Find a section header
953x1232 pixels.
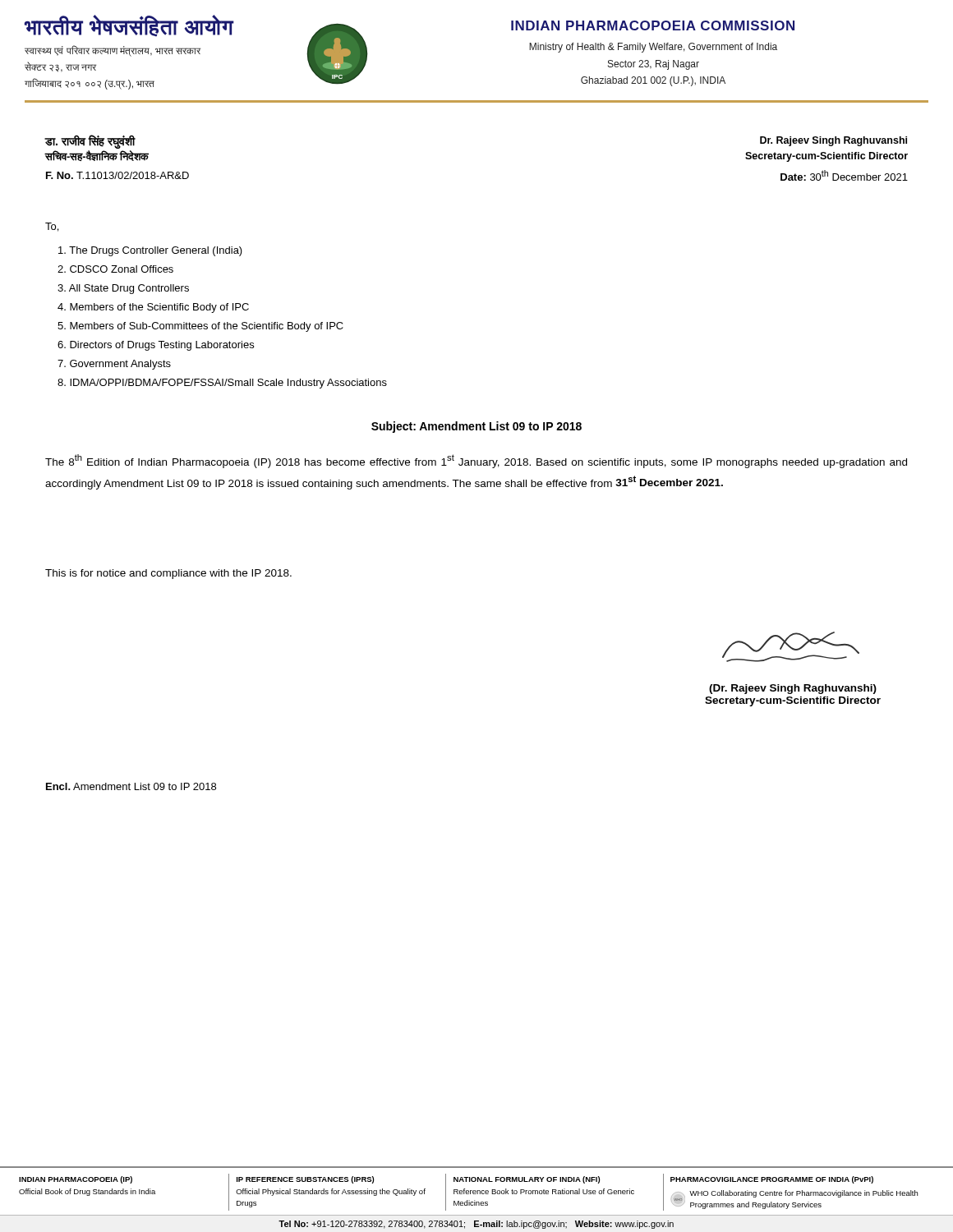476,426
